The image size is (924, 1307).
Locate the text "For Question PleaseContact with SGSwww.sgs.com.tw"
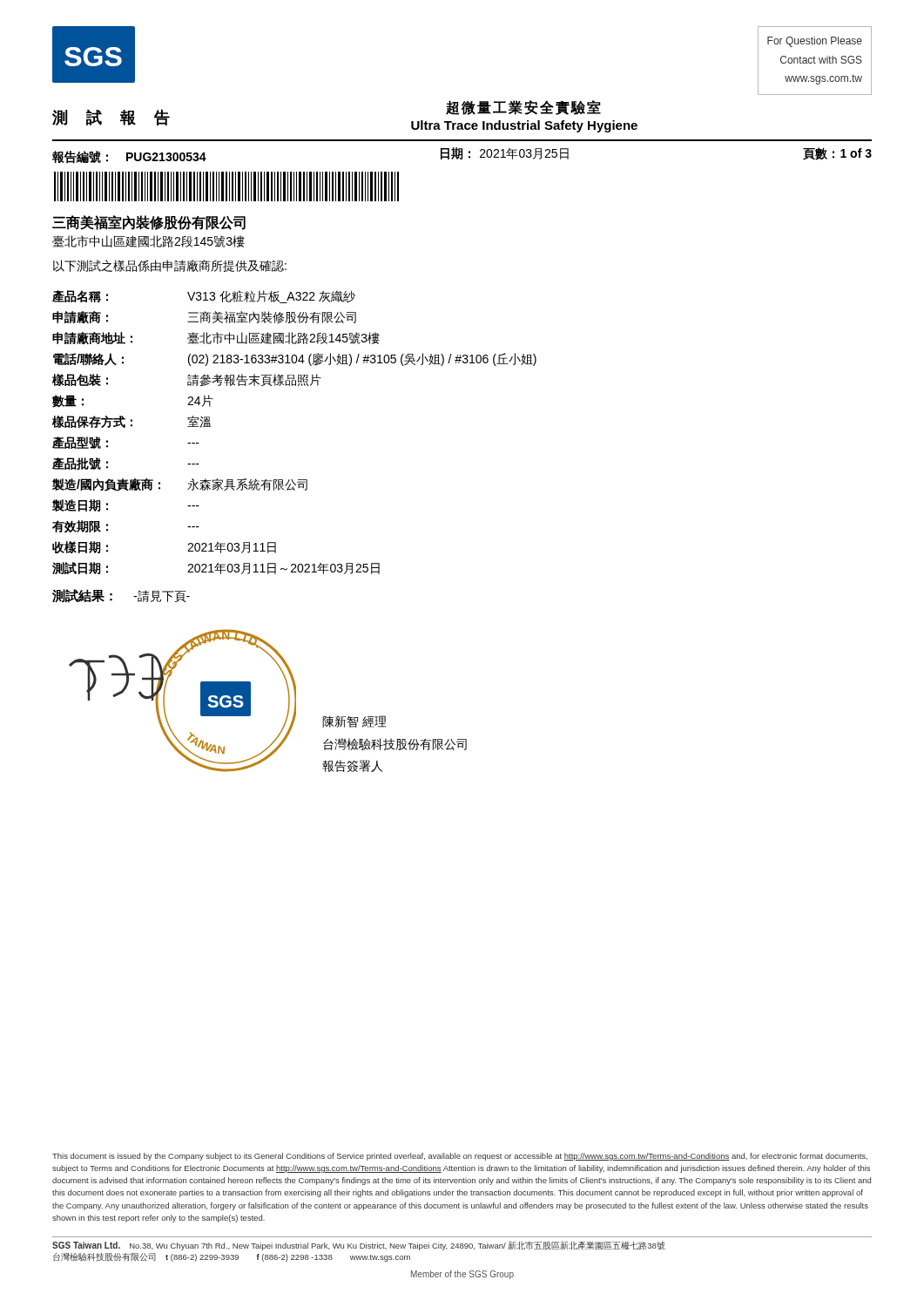tap(815, 60)
